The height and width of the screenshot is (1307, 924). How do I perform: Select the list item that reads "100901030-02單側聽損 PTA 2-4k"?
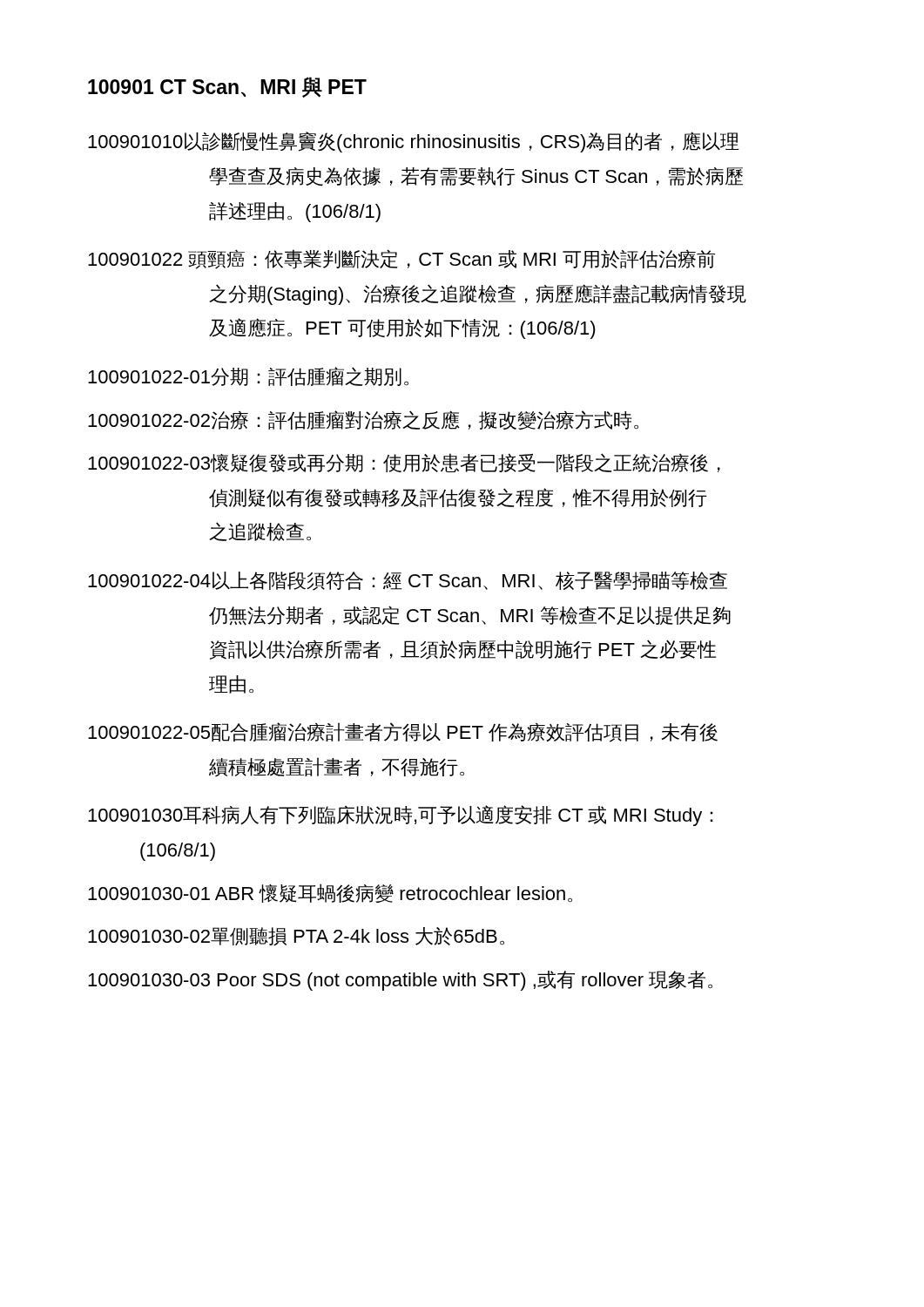point(302,936)
